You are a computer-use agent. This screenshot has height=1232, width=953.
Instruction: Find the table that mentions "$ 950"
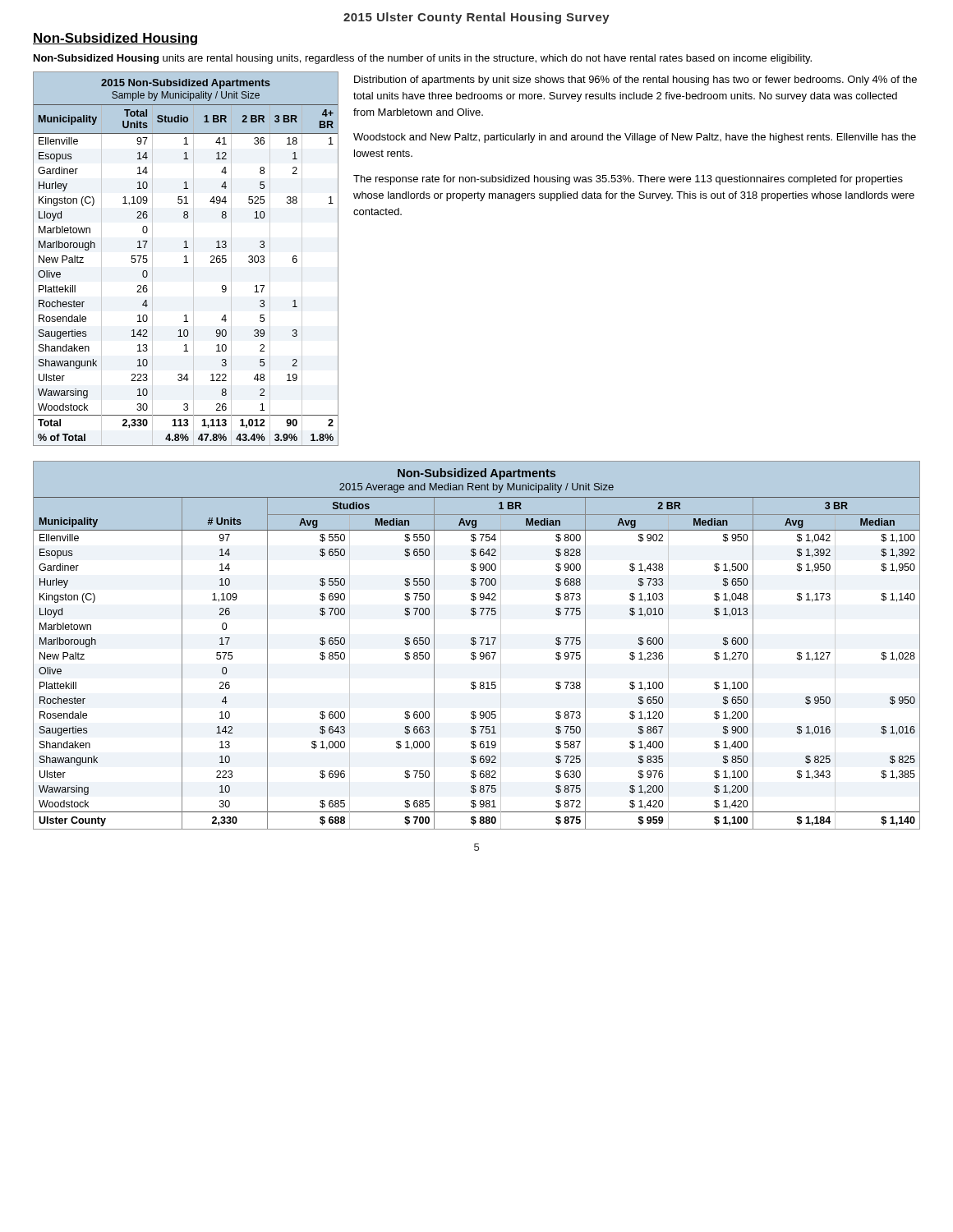coord(476,645)
